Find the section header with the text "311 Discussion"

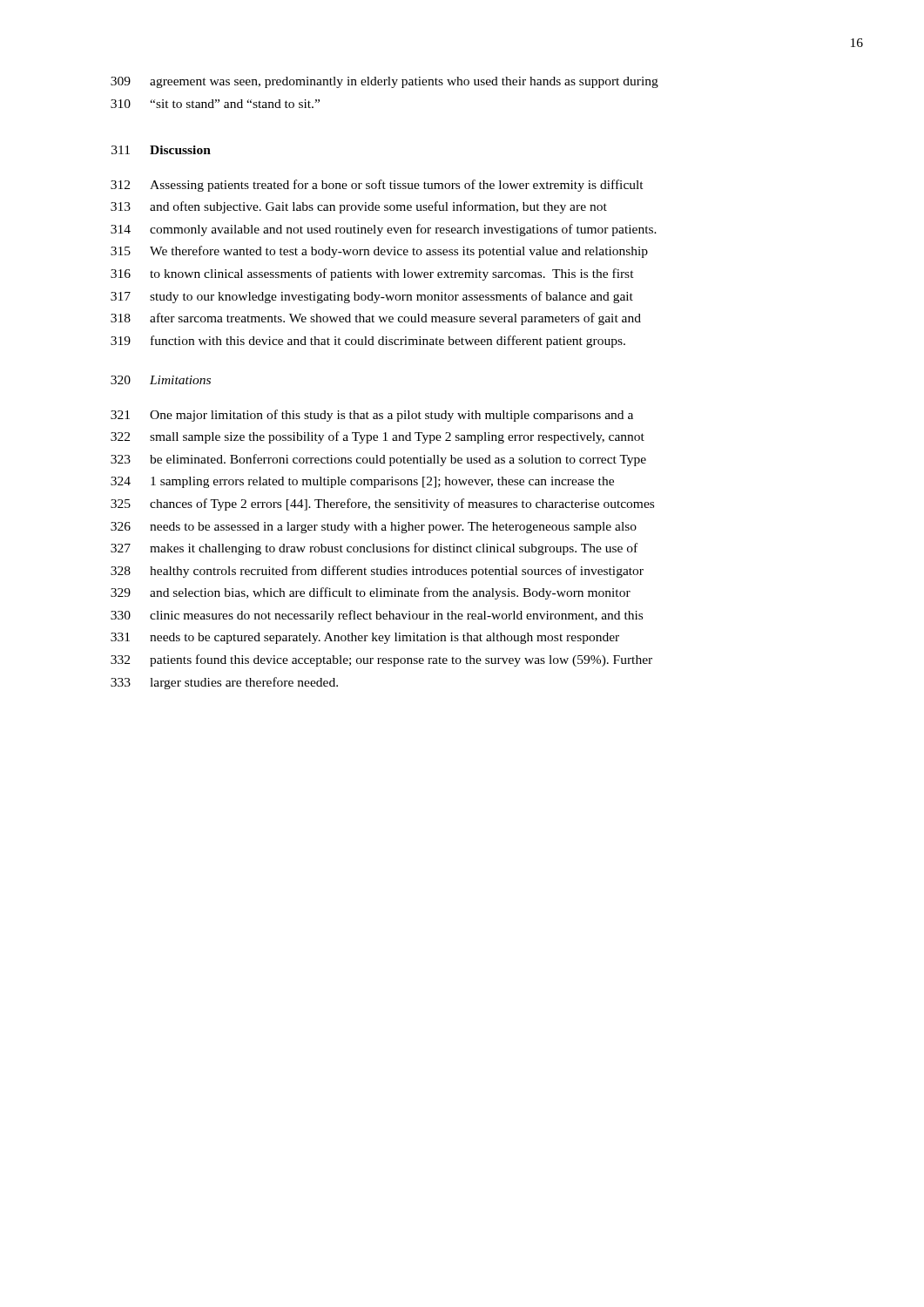coord(161,150)
